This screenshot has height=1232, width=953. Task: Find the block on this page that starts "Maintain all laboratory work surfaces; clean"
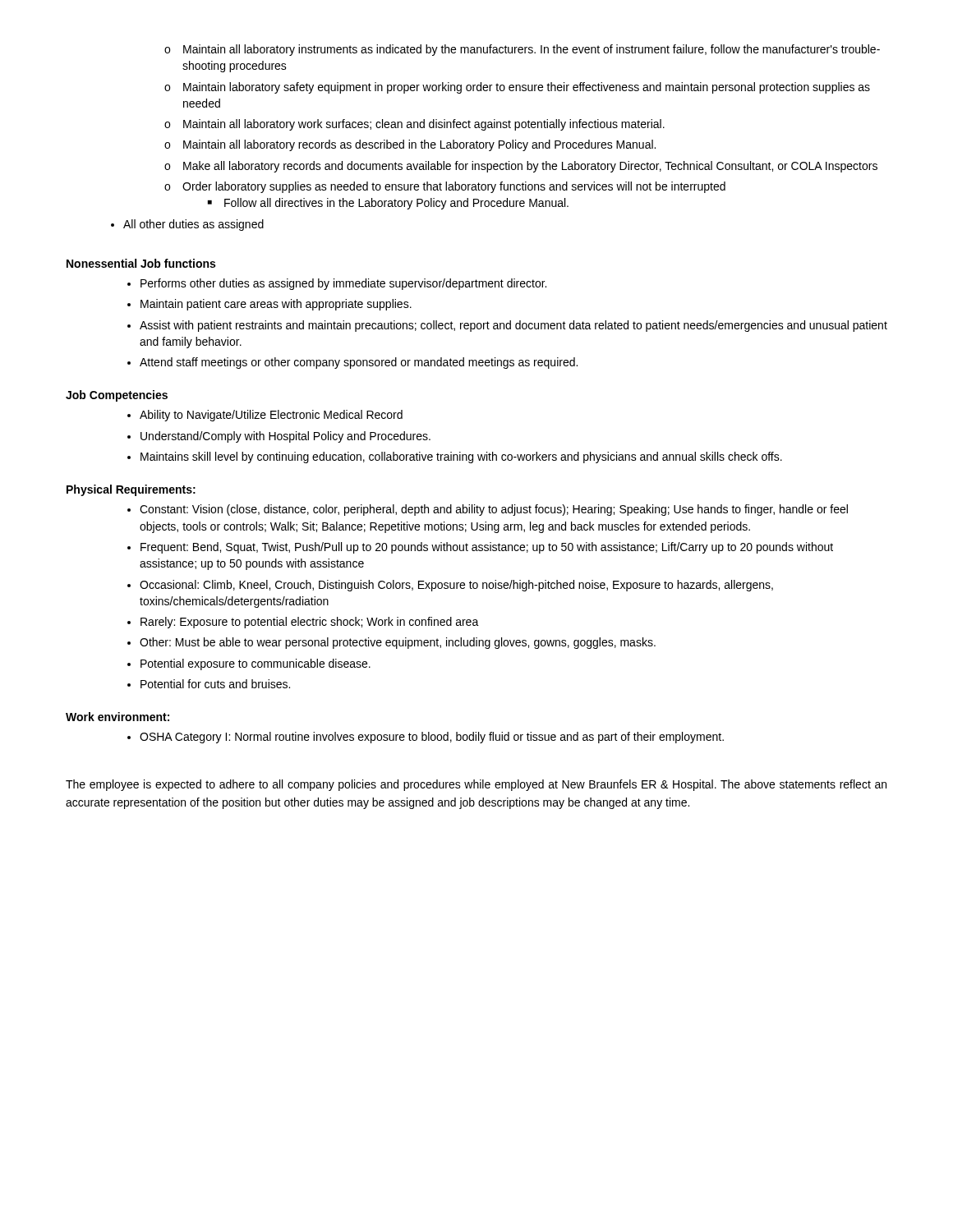click(x=424, y=124)
